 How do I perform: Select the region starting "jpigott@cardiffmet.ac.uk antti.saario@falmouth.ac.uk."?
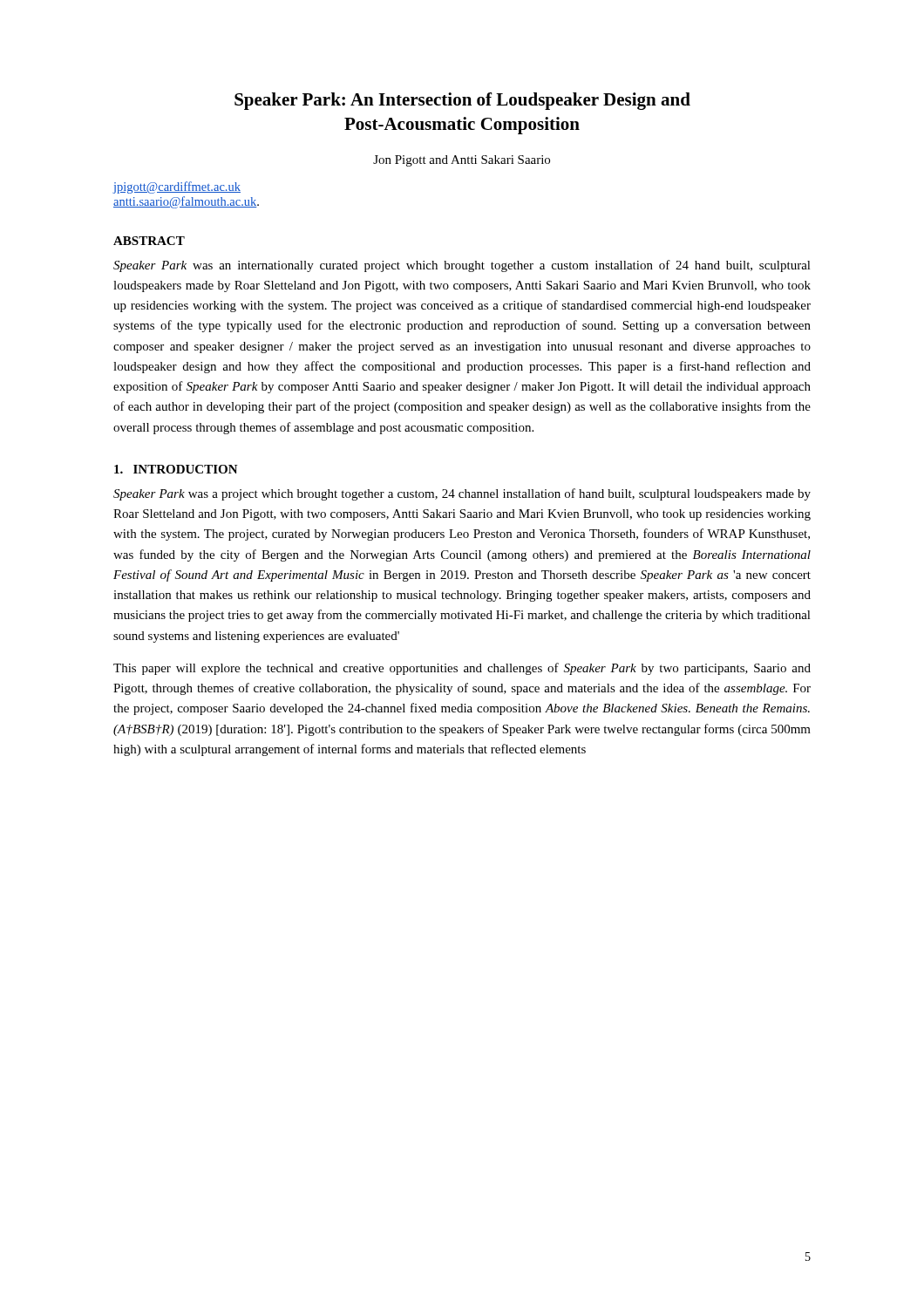pos(187,194)
